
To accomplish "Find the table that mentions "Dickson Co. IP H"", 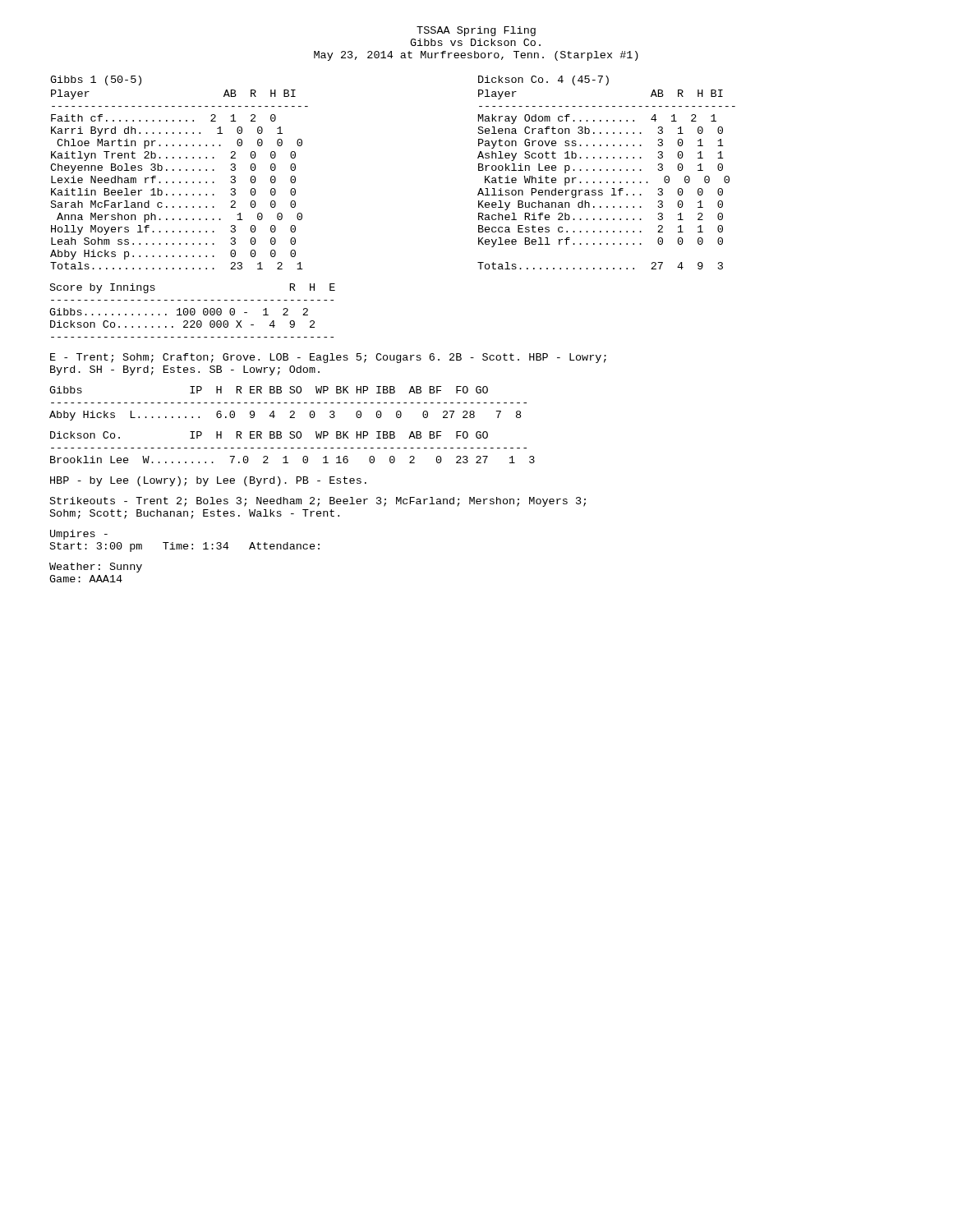I will [x=476, y=448].
